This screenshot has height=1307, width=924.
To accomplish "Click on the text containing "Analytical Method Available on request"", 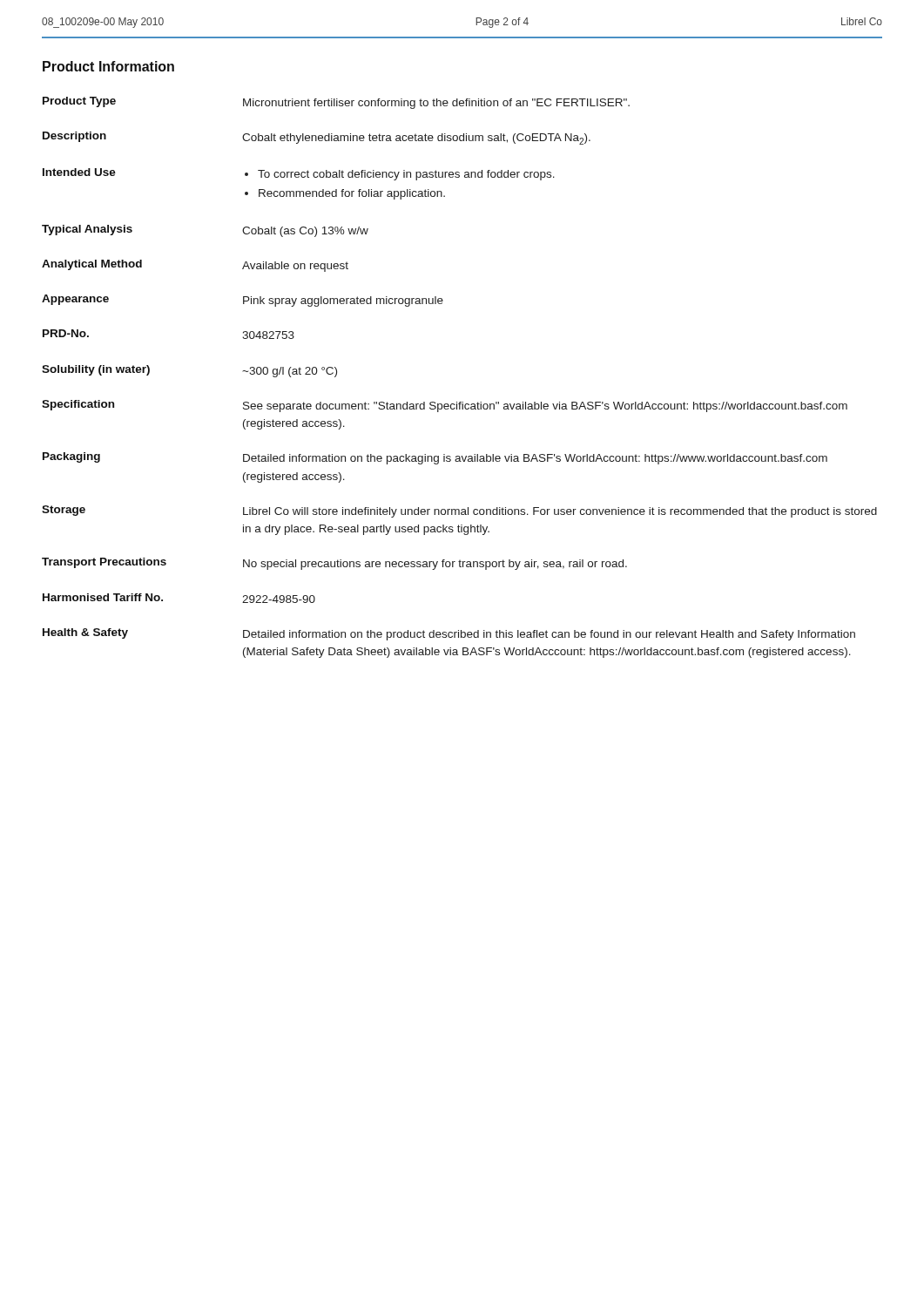I will [x=91, y=266].
